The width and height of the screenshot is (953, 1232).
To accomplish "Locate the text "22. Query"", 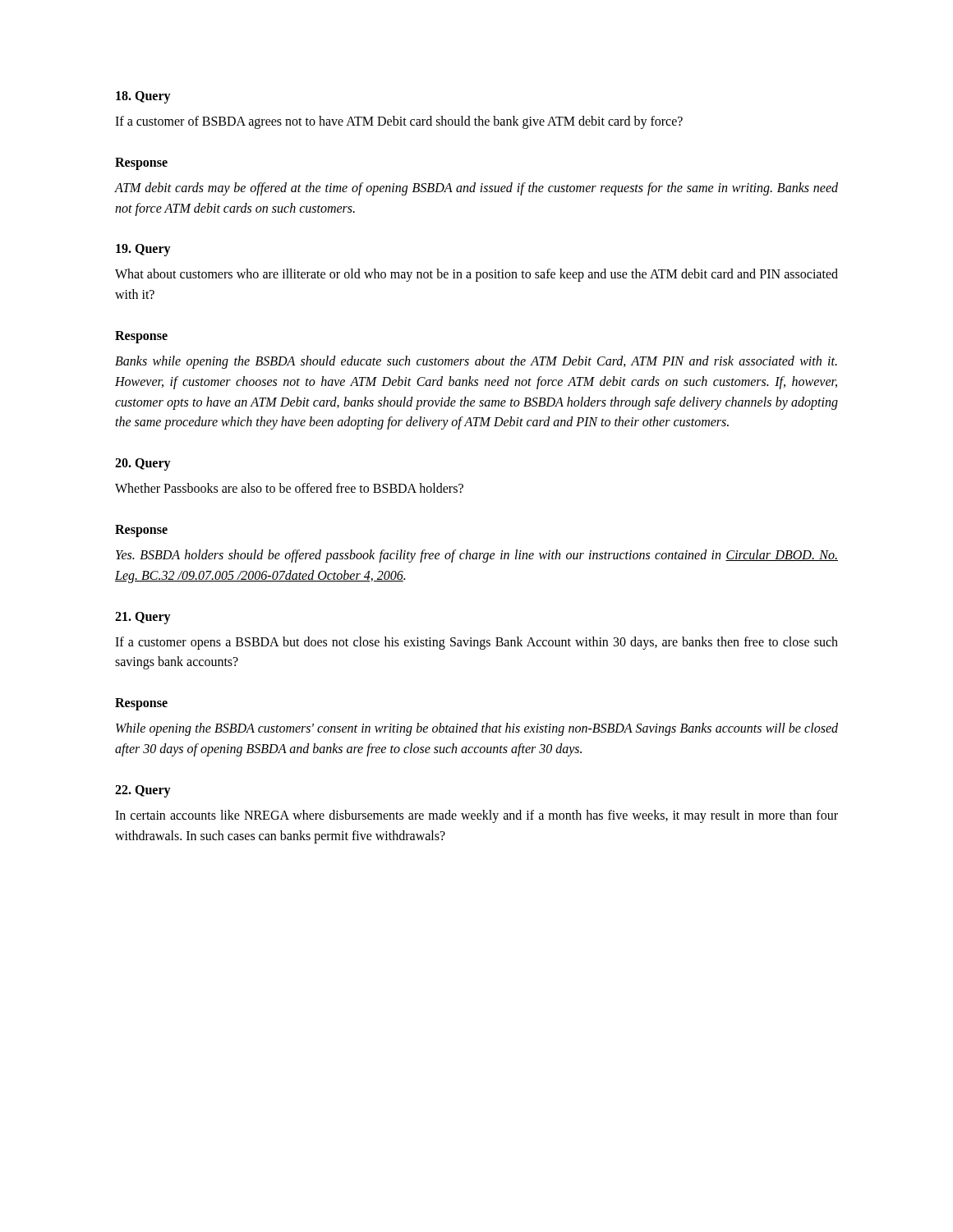I will click(x=143, y=790).
